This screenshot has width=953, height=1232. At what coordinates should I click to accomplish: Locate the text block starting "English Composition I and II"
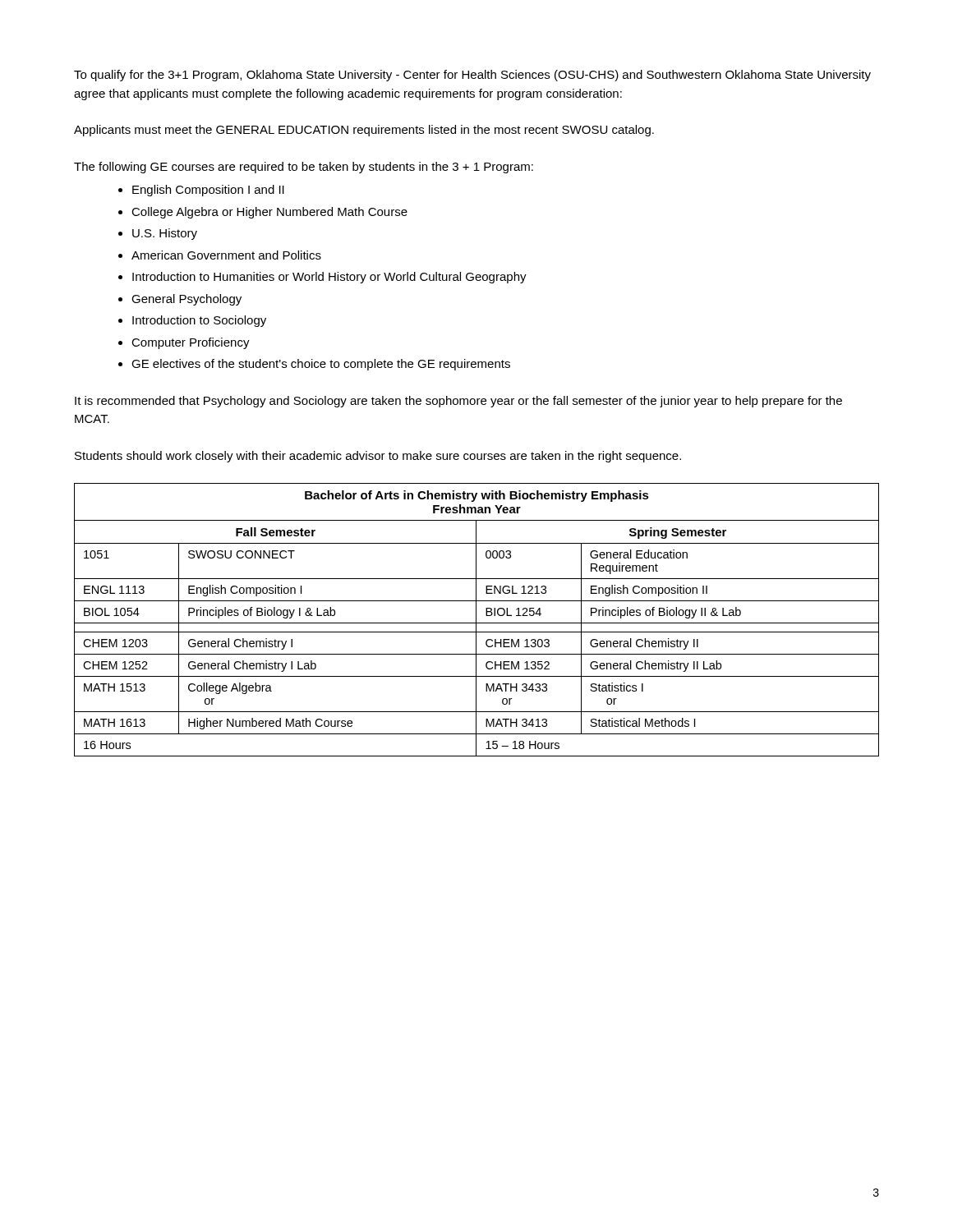(208, 189)
